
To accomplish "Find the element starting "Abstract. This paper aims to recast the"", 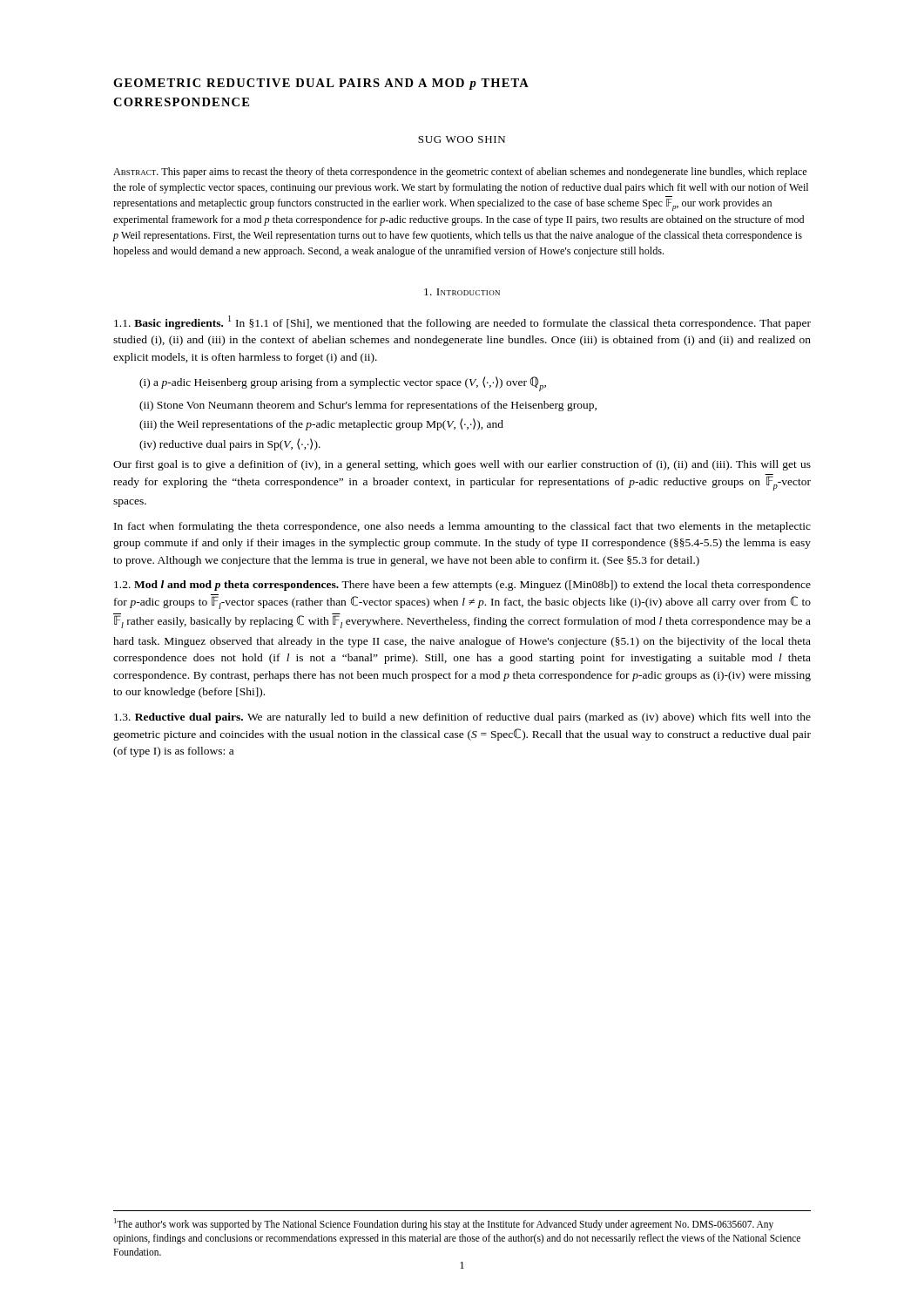I will (461, 211).
